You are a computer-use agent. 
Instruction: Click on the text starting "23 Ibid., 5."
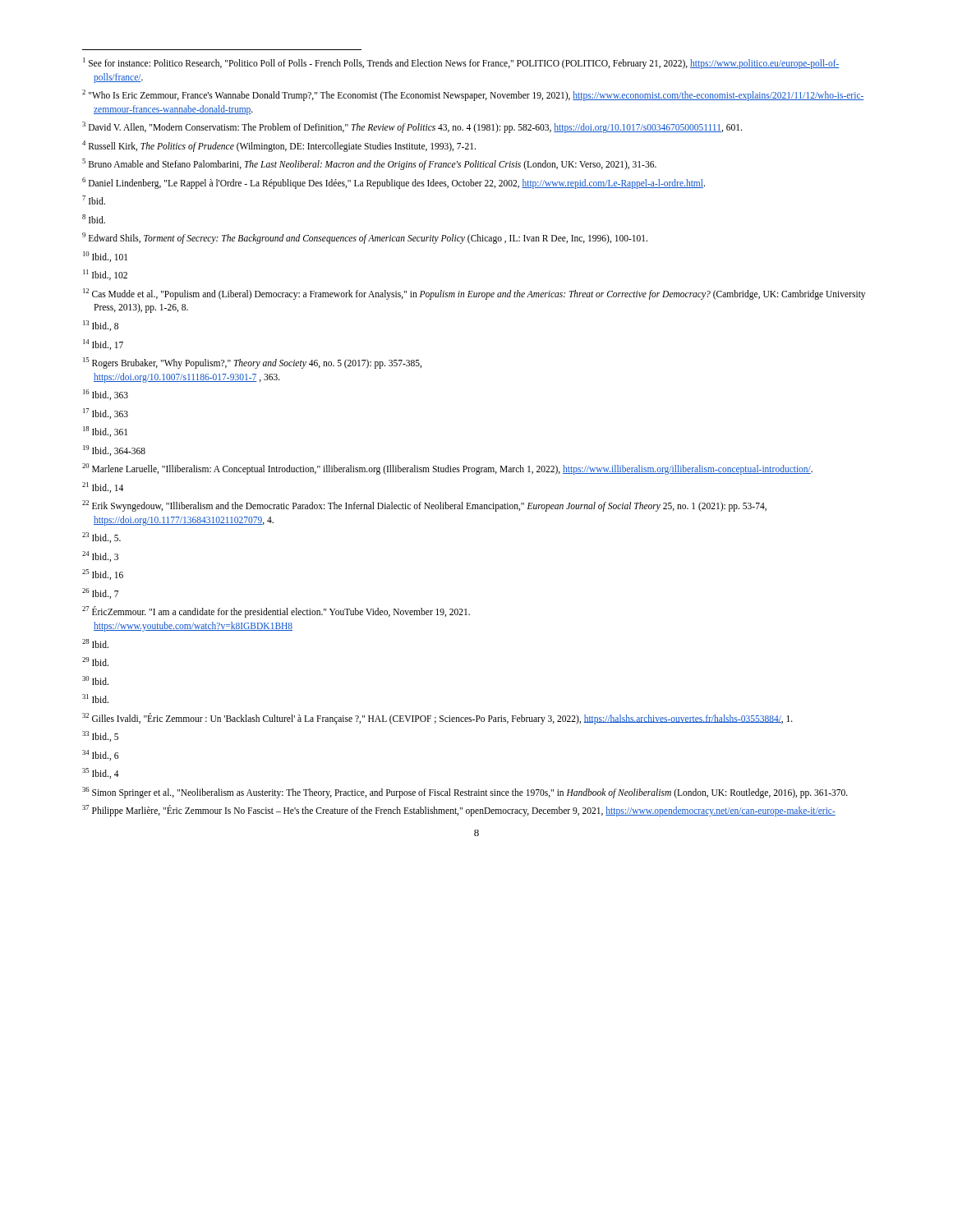tap(102, 537)
